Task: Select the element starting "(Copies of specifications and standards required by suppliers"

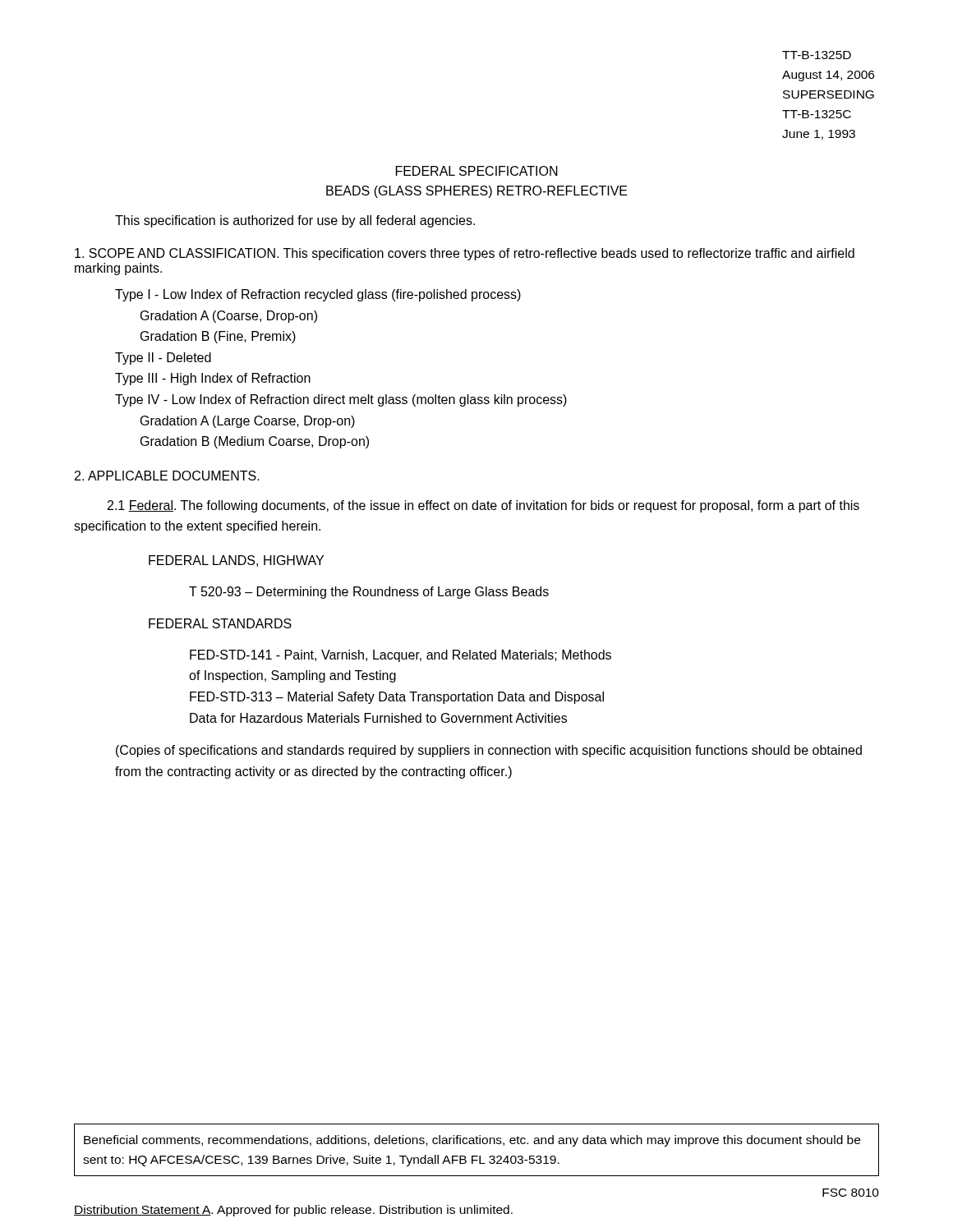Action: pos(489,761)
